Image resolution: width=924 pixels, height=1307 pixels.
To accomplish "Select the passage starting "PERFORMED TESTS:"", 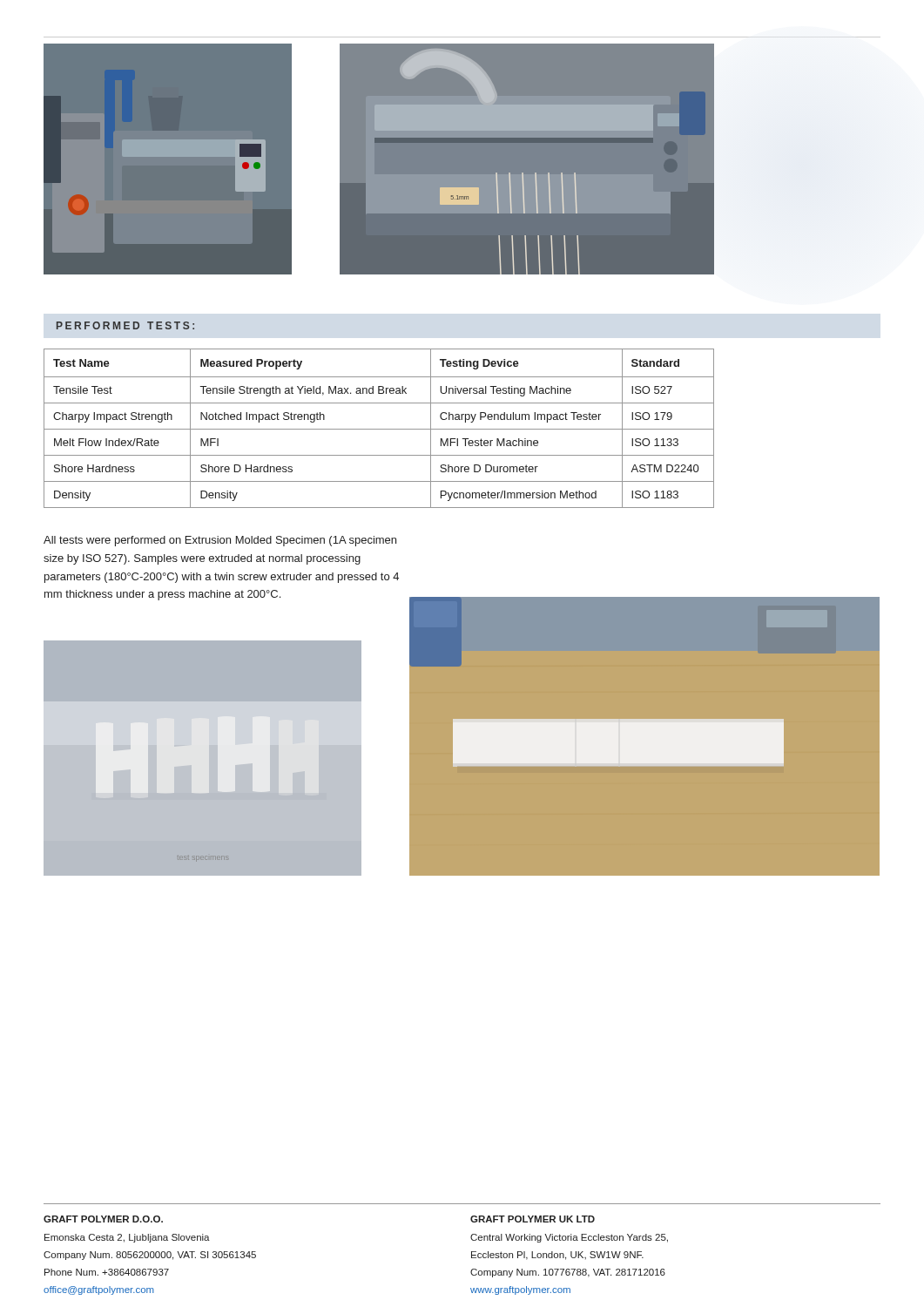I will (127, 326).
